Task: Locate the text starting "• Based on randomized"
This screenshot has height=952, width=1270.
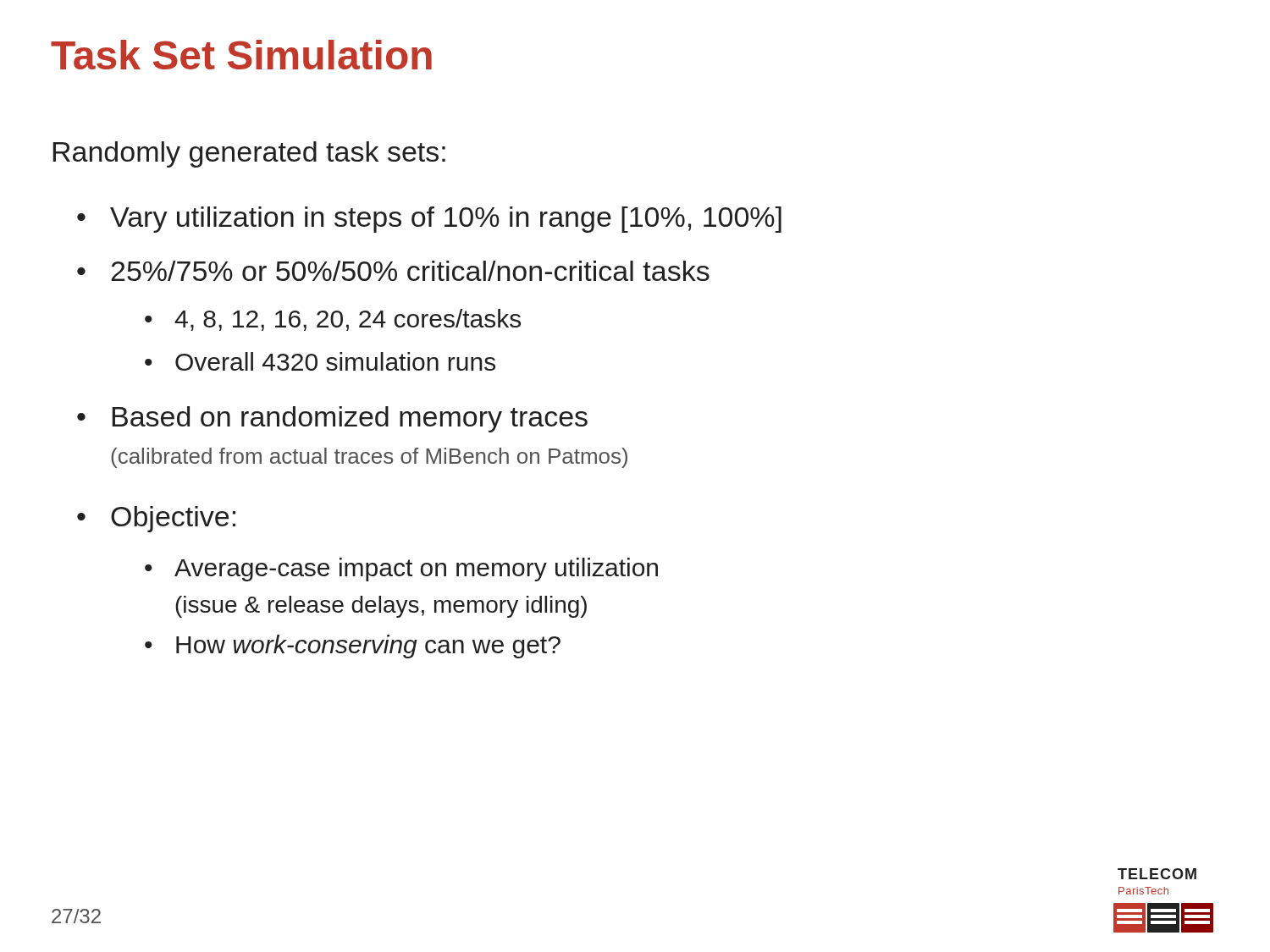Action: pos(332,417)
